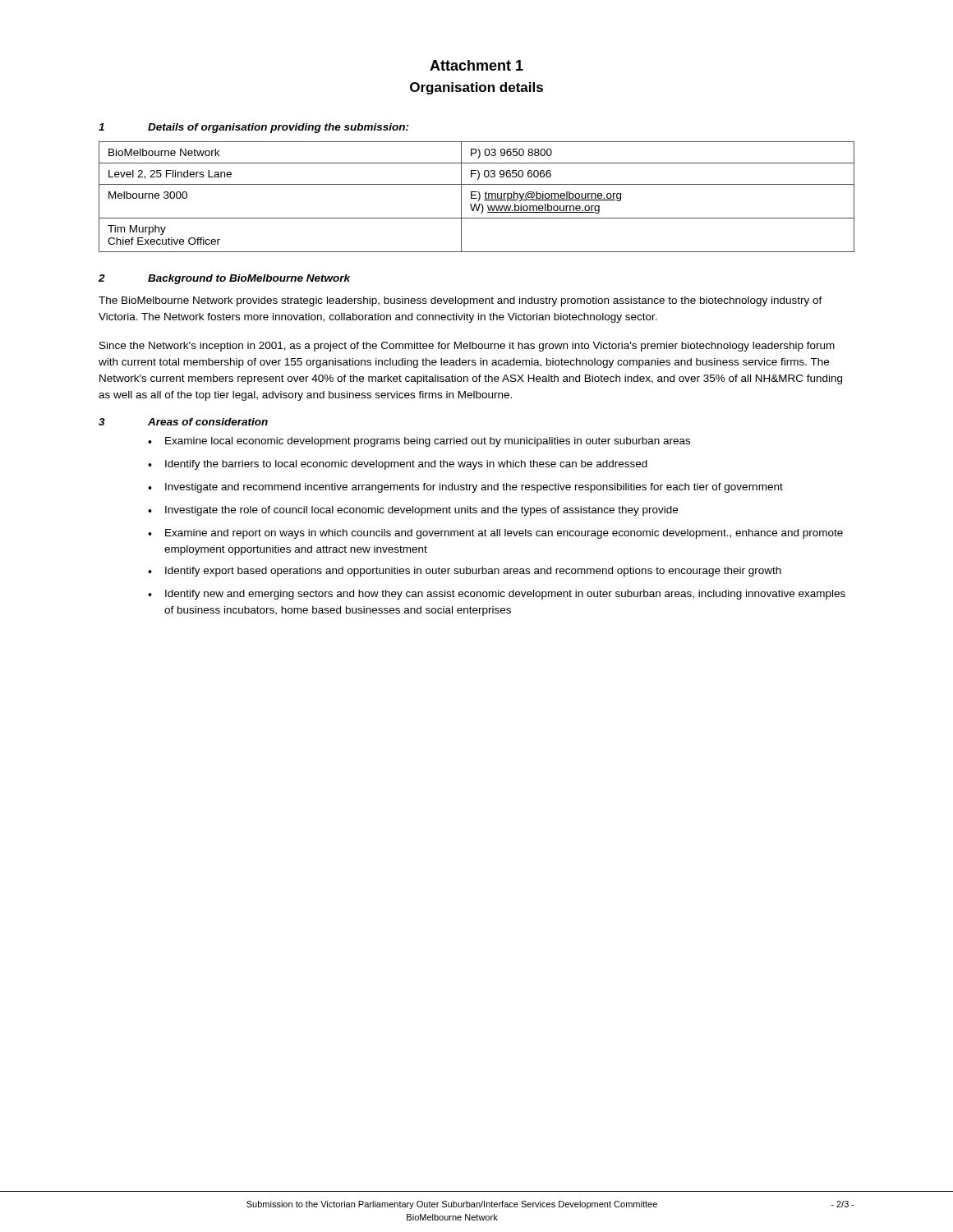Select the table that reads "E) tmurphy@biomelbourne.org W) www.biomelbourne.org"
This screenshot has width=953, height=1232.
tap(476, 197)
